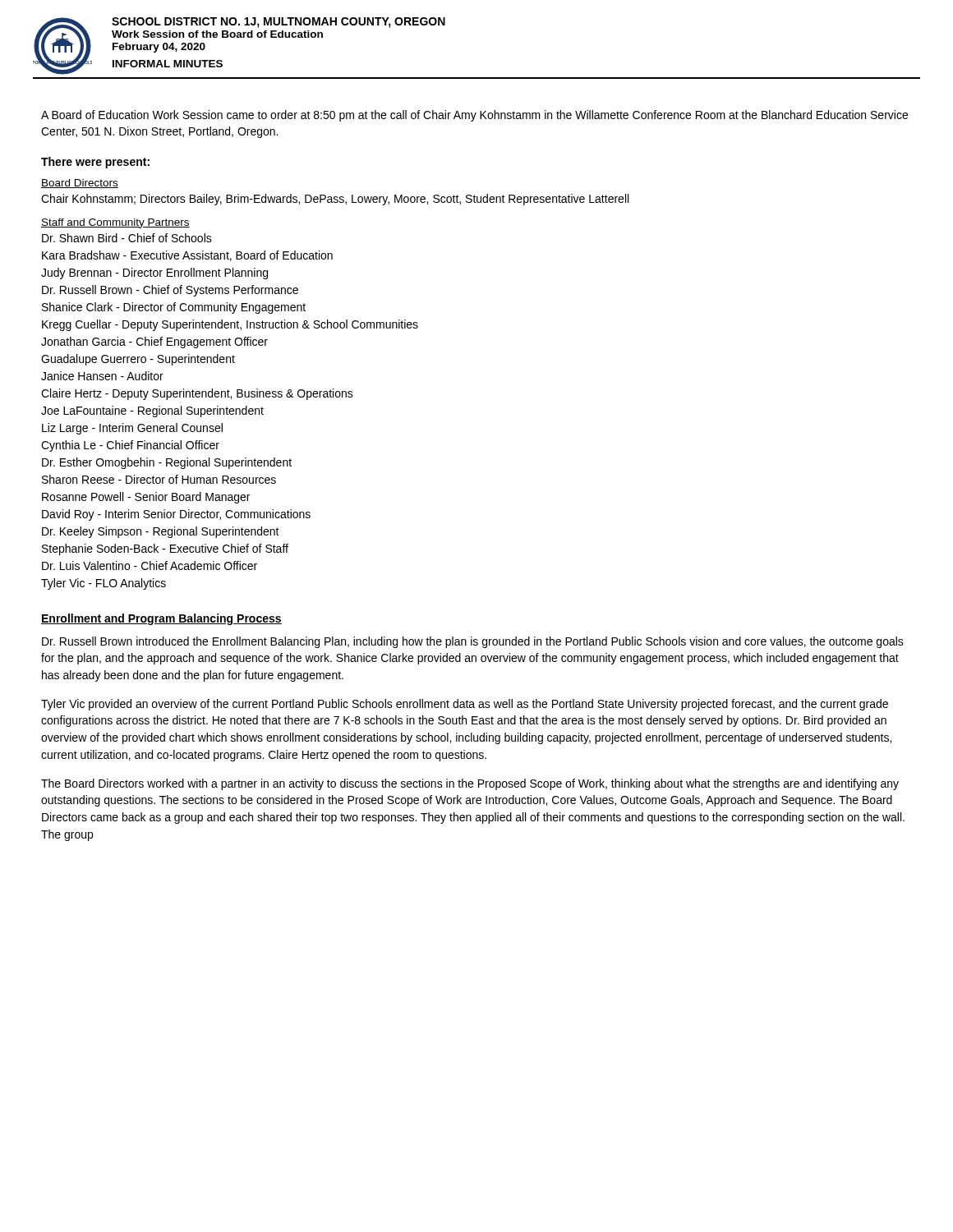Point to "Guadalupe Guerrero - Superintendent"
Viewport: 953px width, 1232px height.
138,359
